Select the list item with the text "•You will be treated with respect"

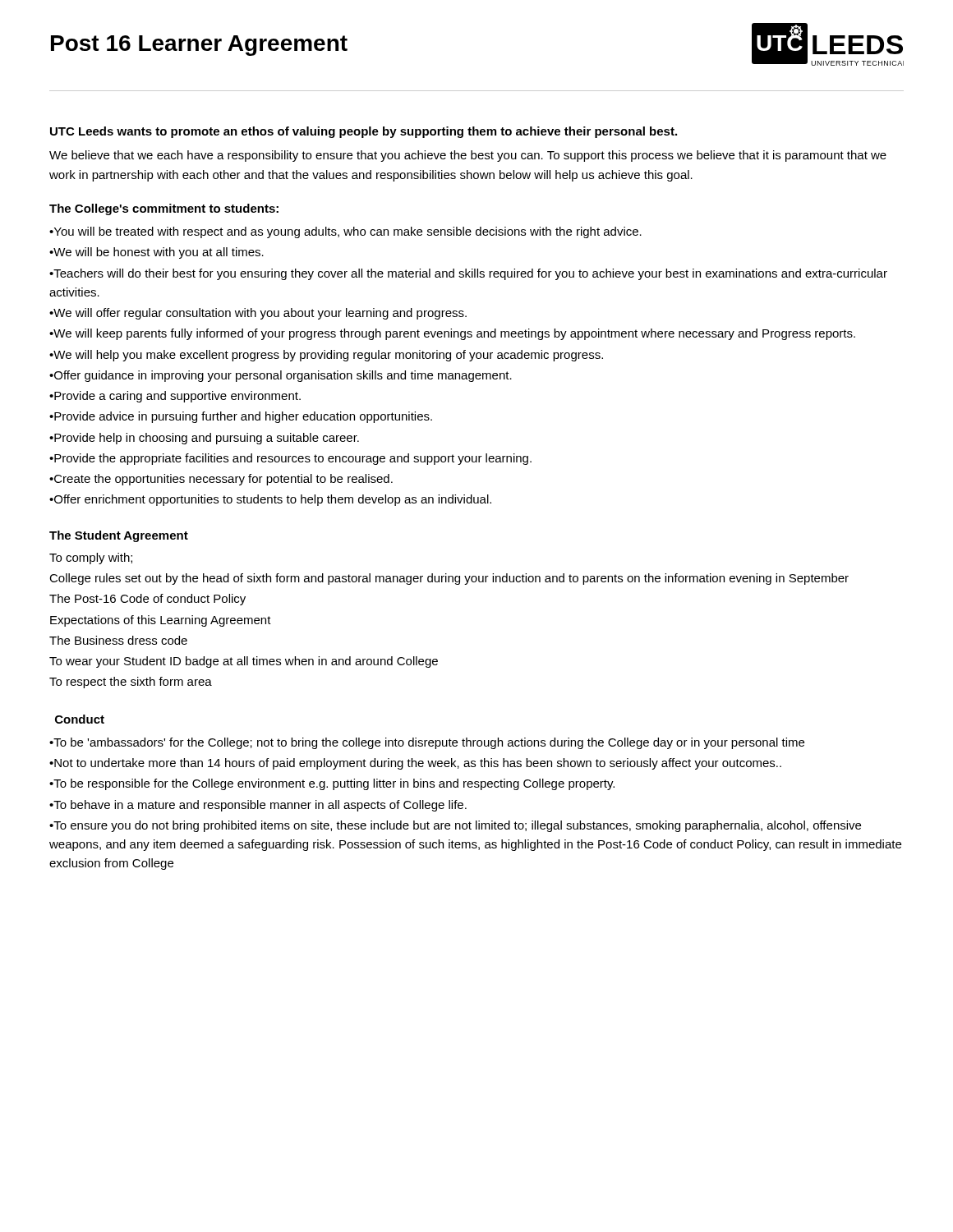pyautogui.click(x=346, y=231)
